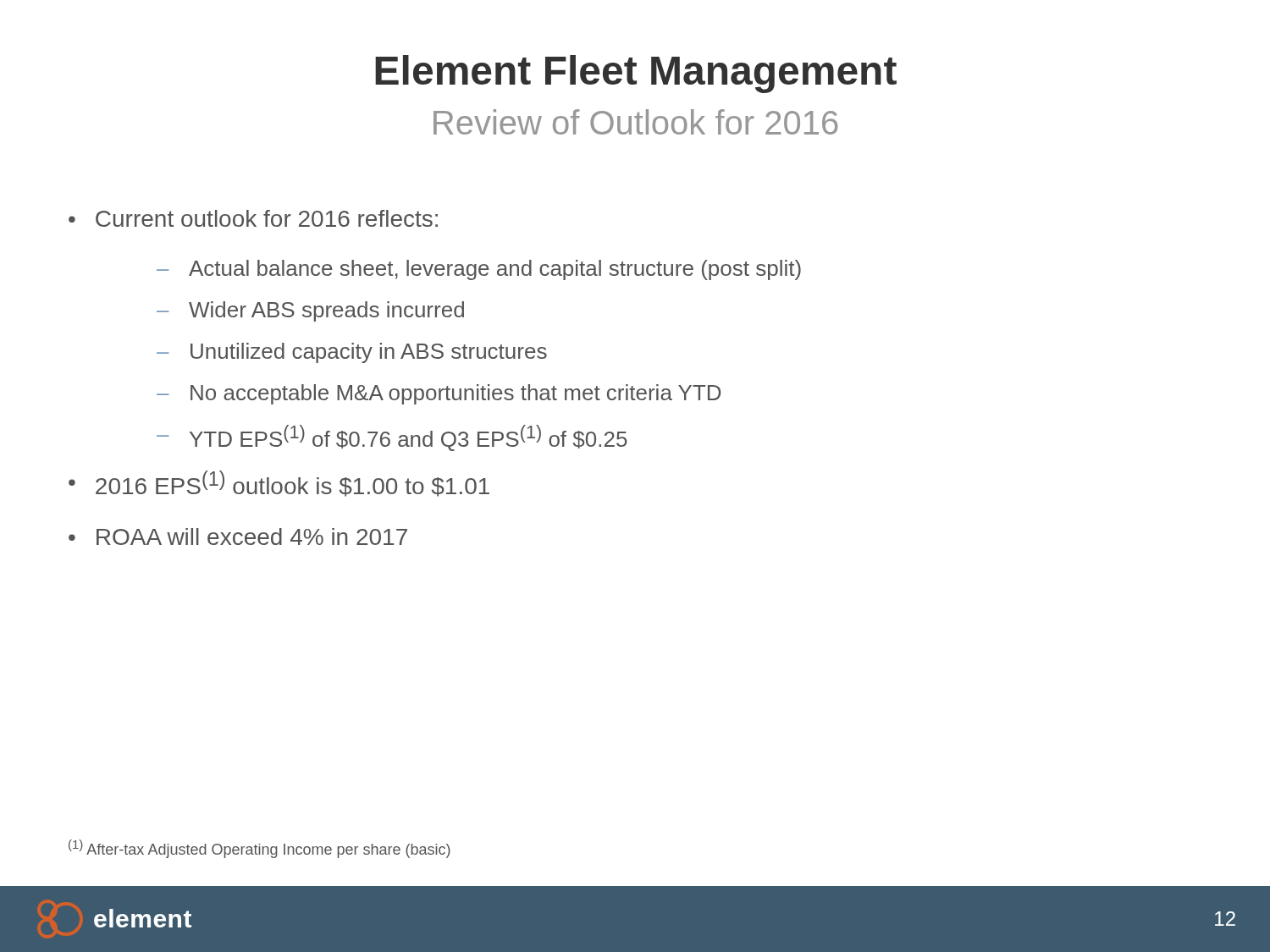Image resolution: width=1270 pixels, height=952 pixels.
Task: Locate the list item that reads "– Unutilized capacity"
Action: [x=352, y=352]
